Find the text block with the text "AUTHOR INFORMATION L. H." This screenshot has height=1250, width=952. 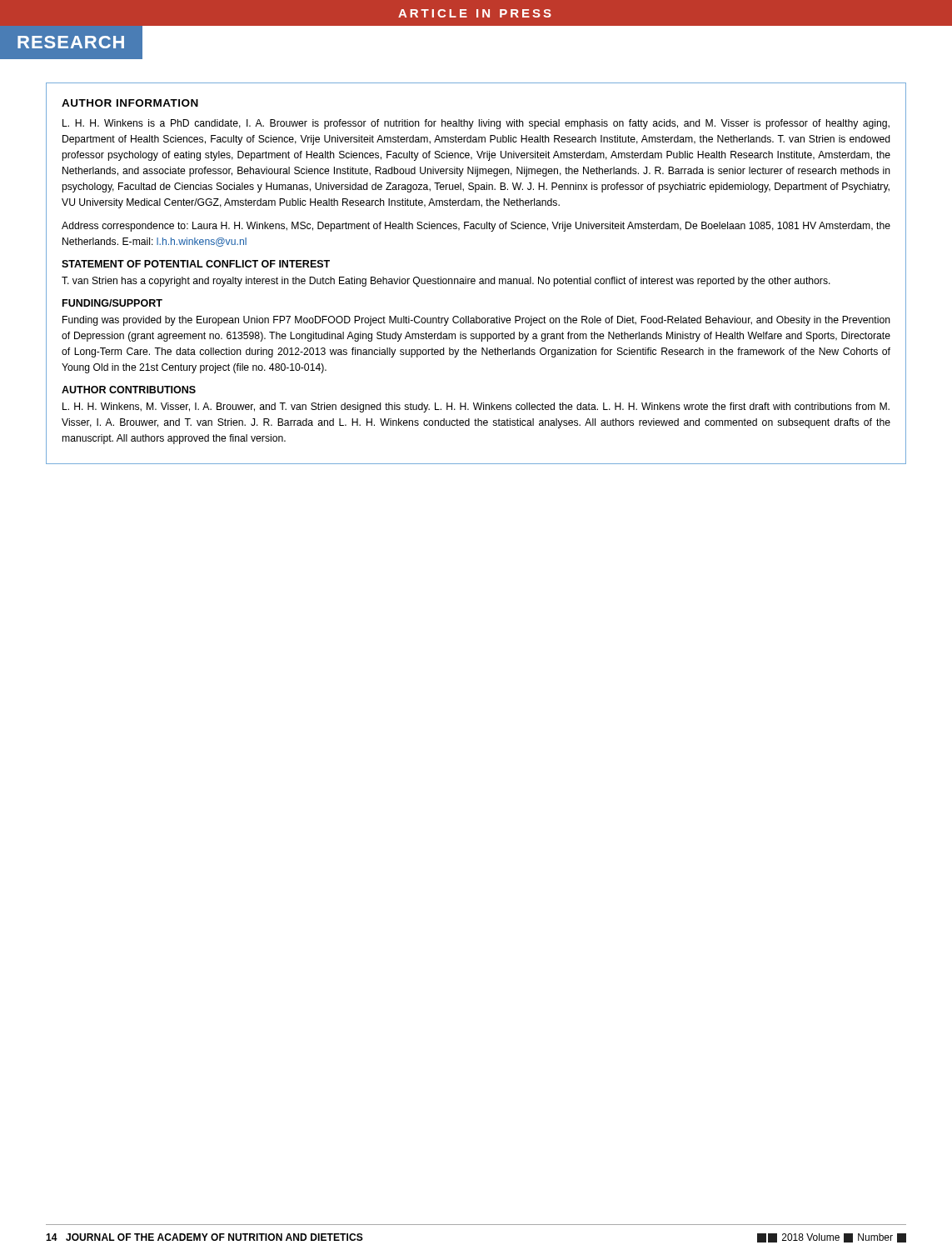pos(476,271)
